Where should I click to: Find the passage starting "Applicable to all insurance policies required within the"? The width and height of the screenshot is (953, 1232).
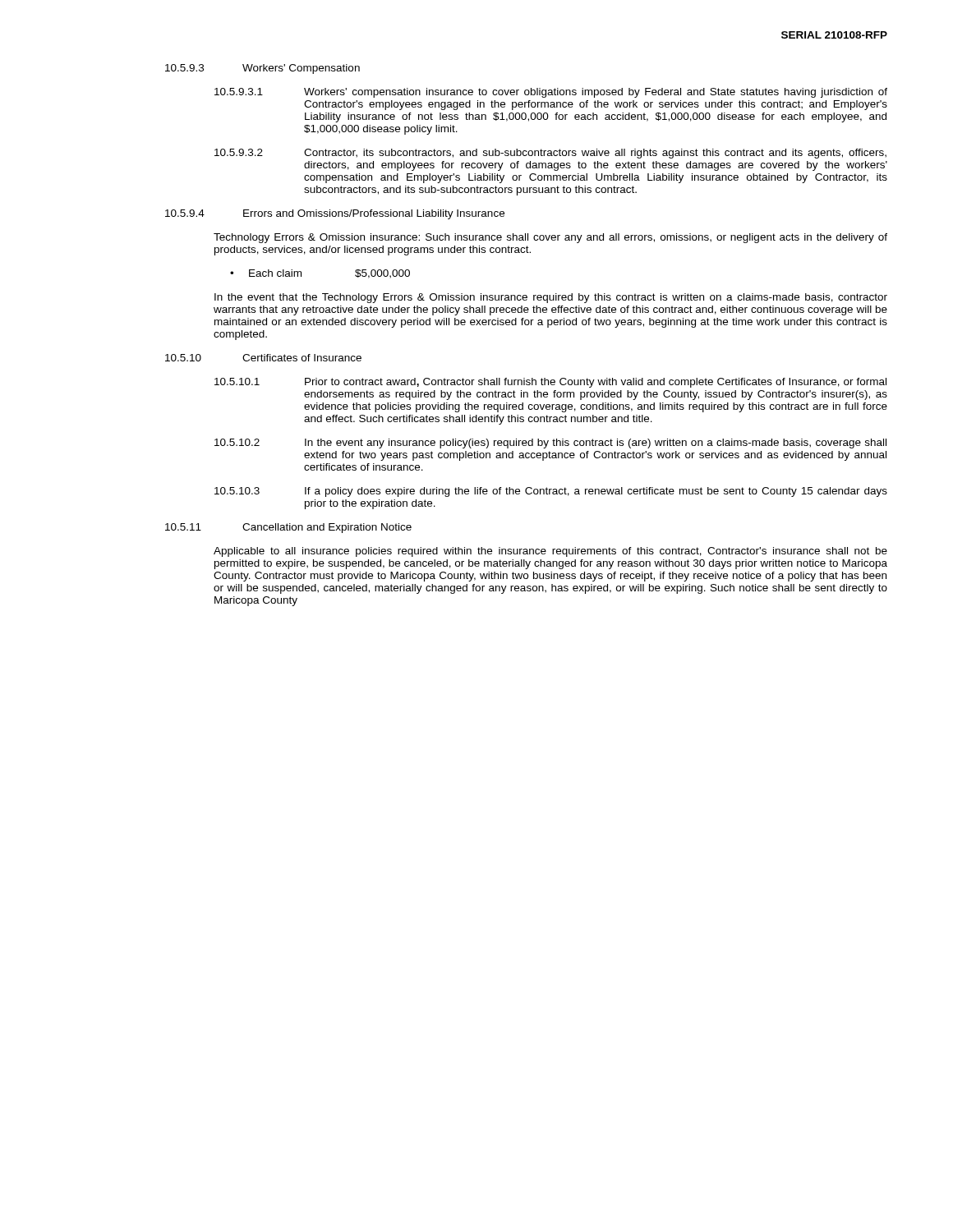[550, 575]
